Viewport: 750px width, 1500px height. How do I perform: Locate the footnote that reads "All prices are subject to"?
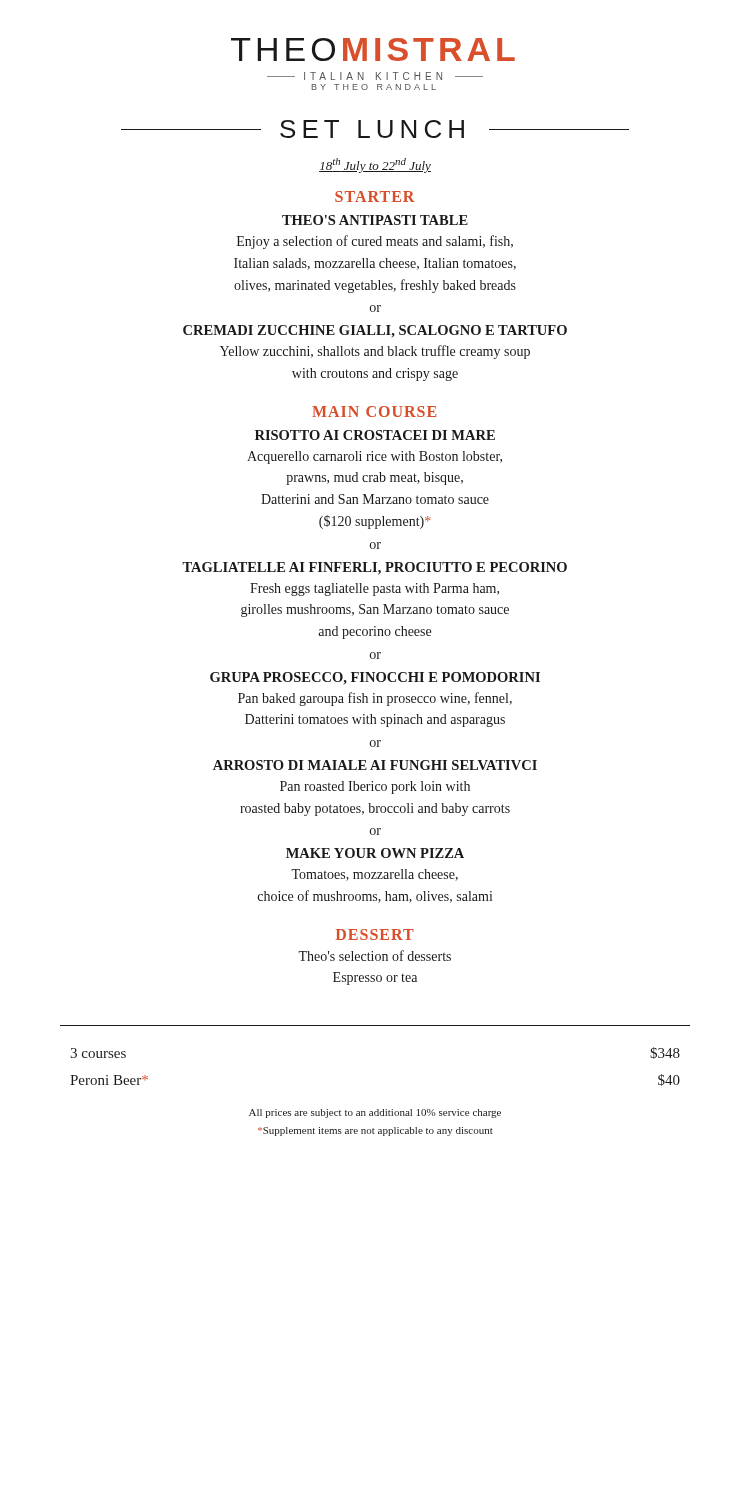[x=375, y=1122]
